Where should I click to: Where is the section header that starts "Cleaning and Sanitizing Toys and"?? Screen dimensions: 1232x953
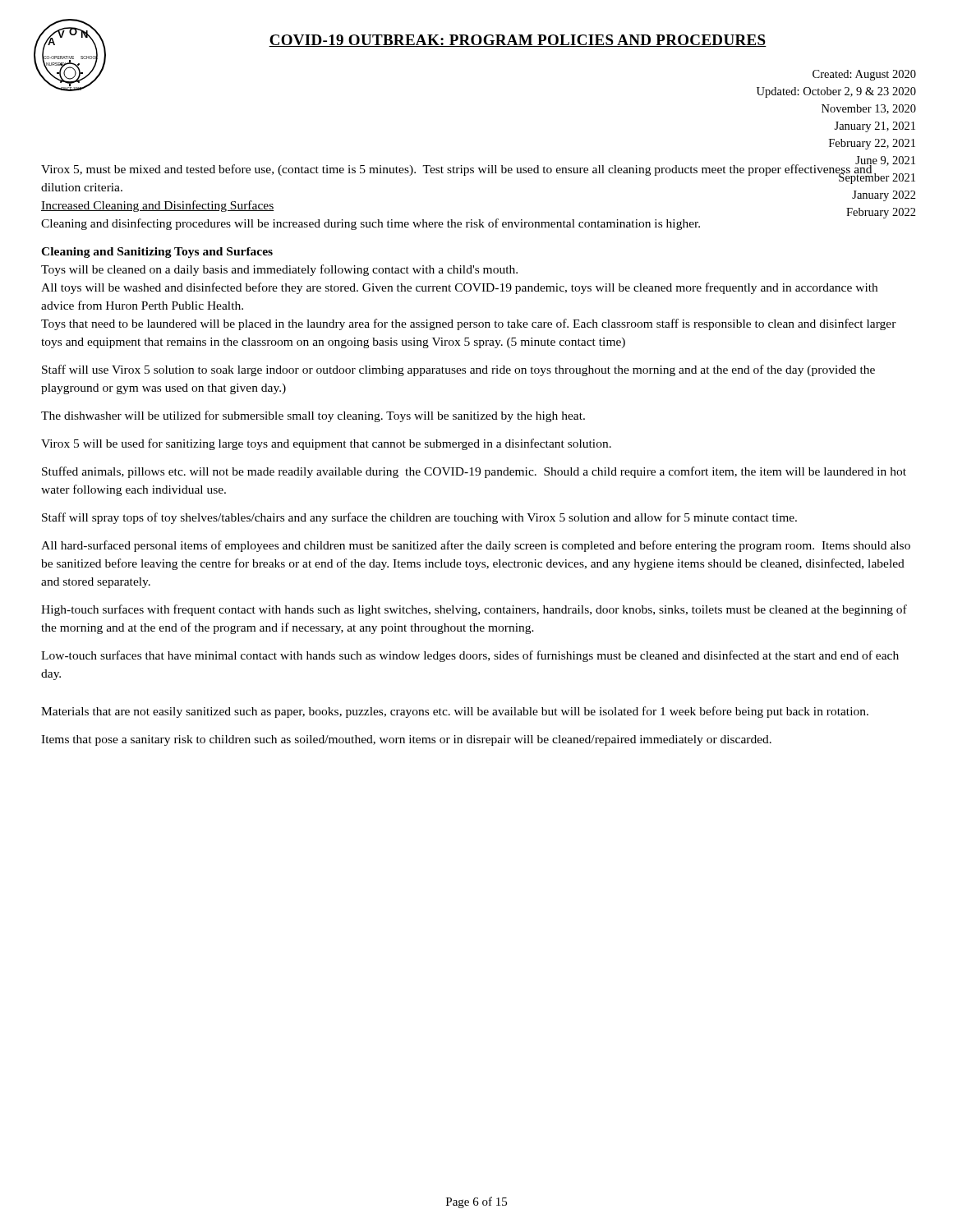(x=157, y=251)
